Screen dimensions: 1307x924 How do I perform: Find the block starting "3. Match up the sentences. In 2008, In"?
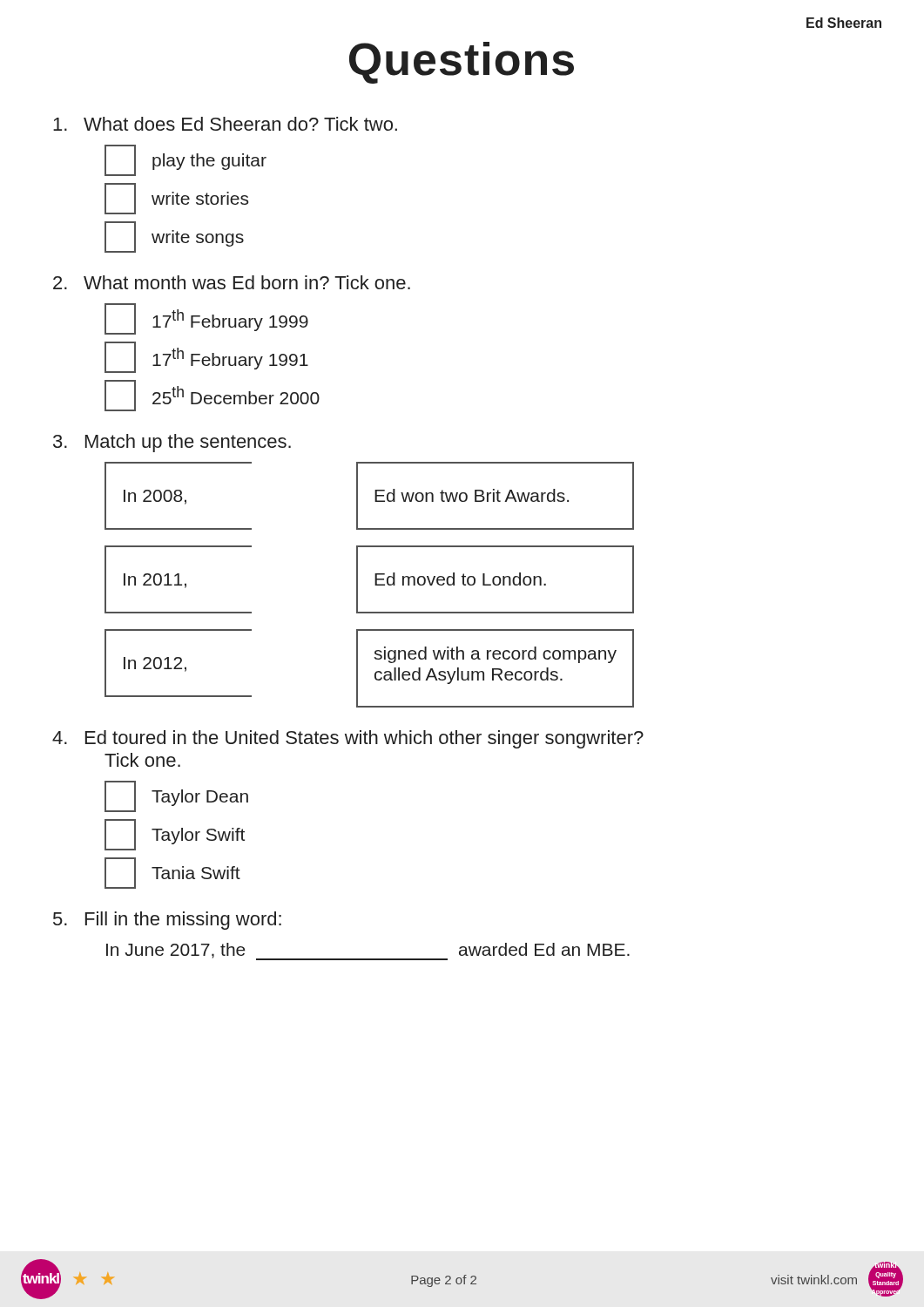pos(462,569)
